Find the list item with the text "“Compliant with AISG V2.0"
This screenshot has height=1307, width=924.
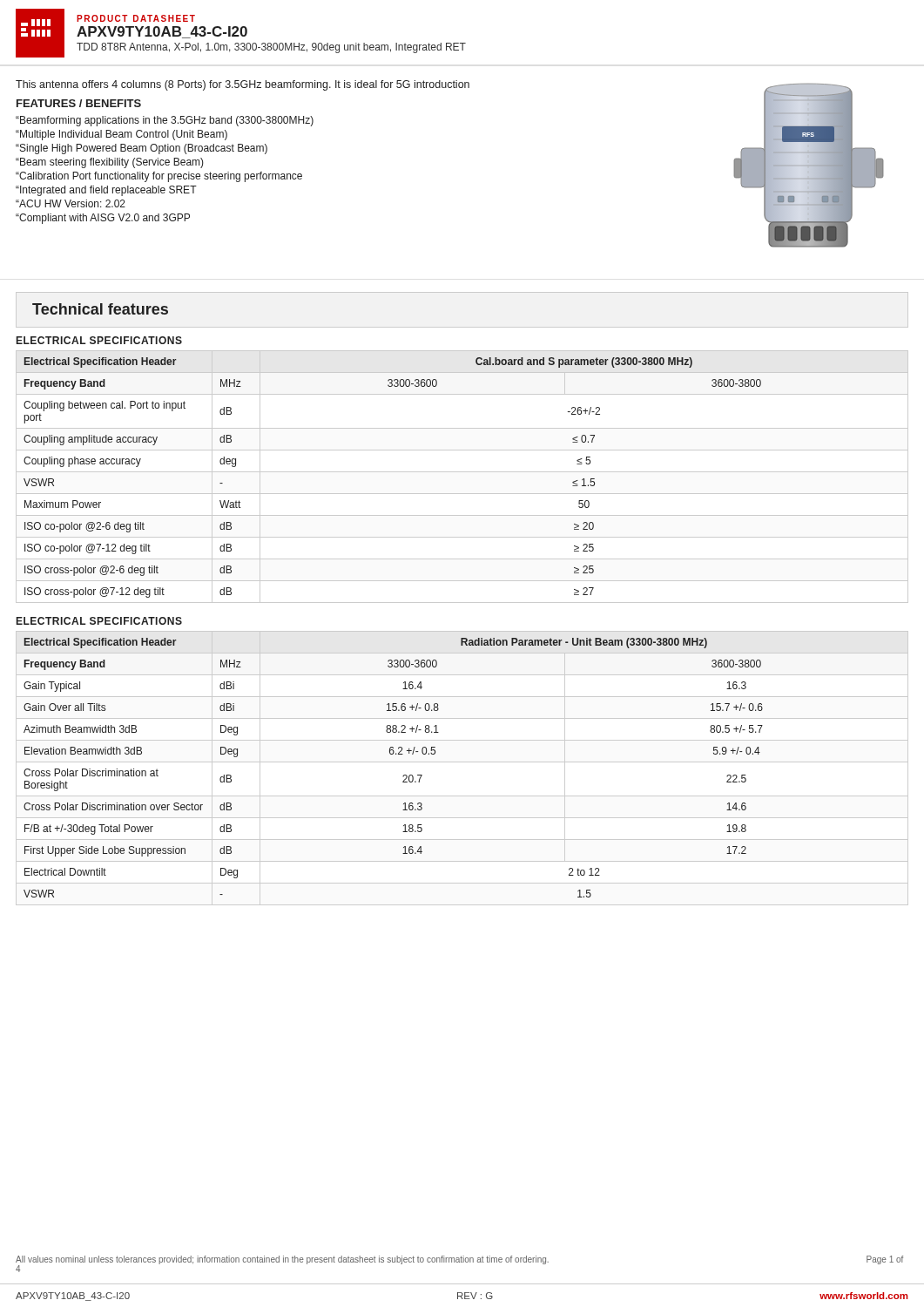coord(103,218)
